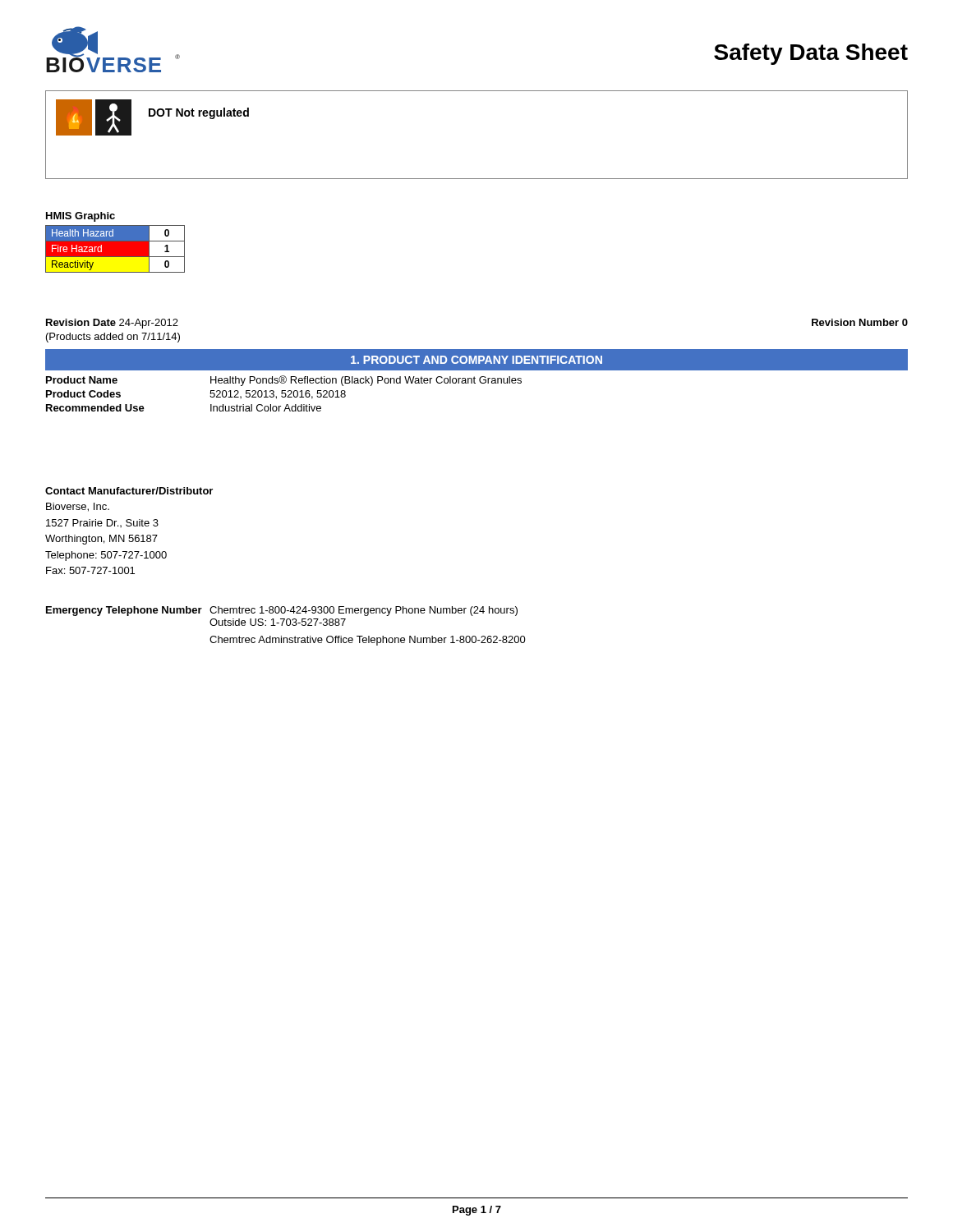Where does it say "Product Codes 52012, 52013, 52016, 52018"?

[x=476, y=394]
